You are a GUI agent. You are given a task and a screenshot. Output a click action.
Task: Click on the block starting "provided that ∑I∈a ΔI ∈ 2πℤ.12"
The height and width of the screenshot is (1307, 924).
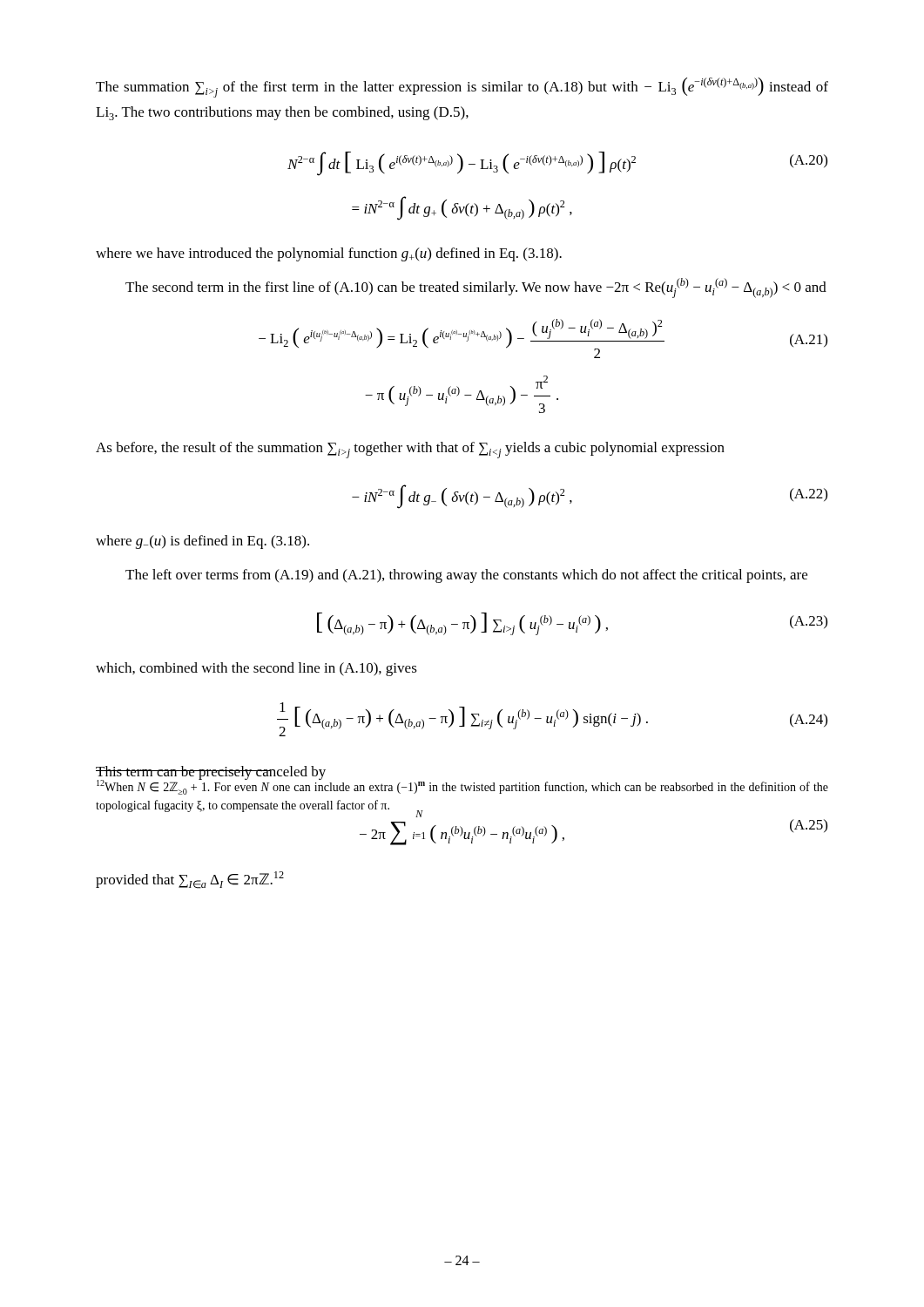pos(190,880)
